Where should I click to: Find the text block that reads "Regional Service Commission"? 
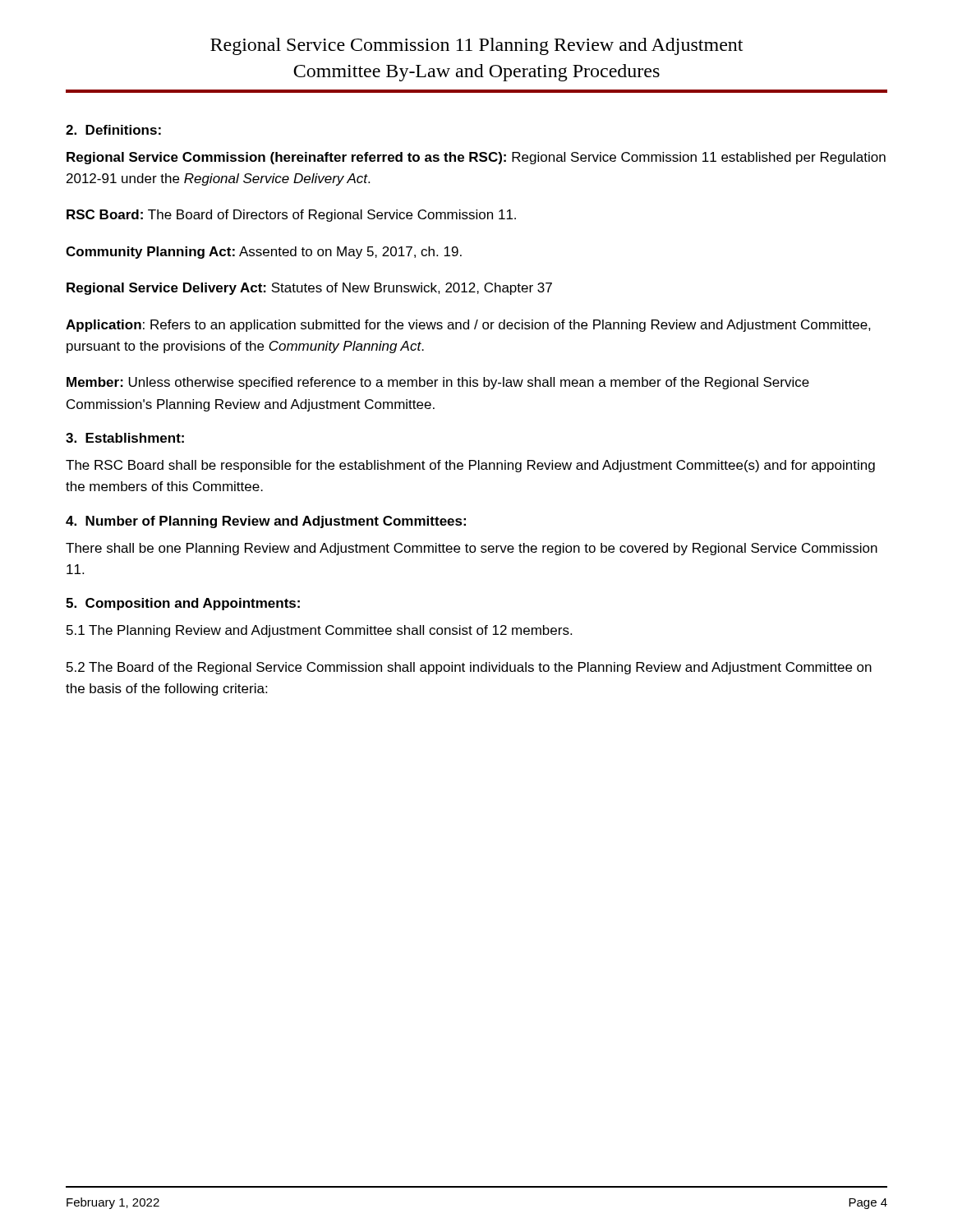pyautogui.click(x=476, y=168)
